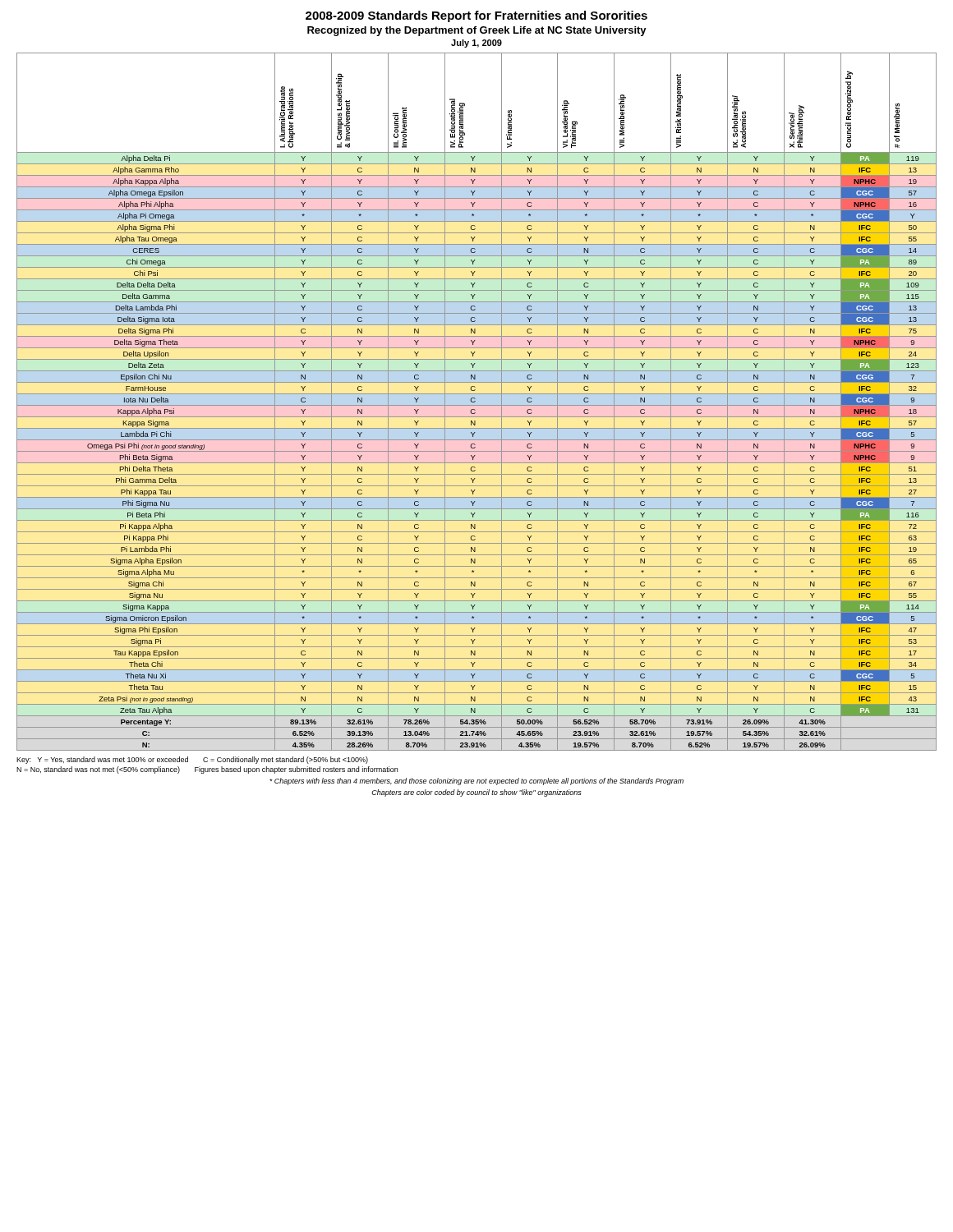Point to the block beginning "Chapters are color coded by council to"

(476, 793)
